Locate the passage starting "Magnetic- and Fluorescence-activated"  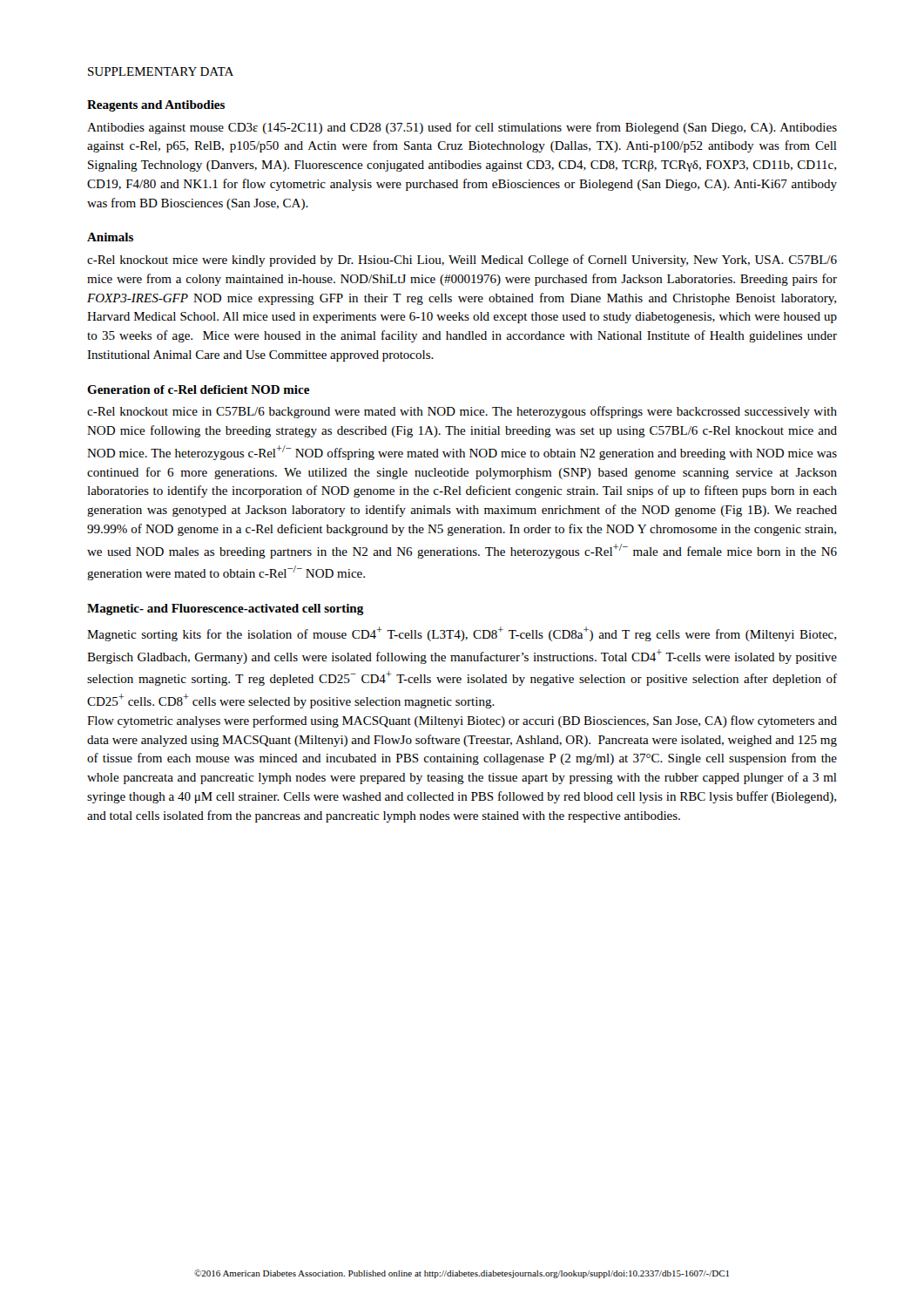coord(225,608)
